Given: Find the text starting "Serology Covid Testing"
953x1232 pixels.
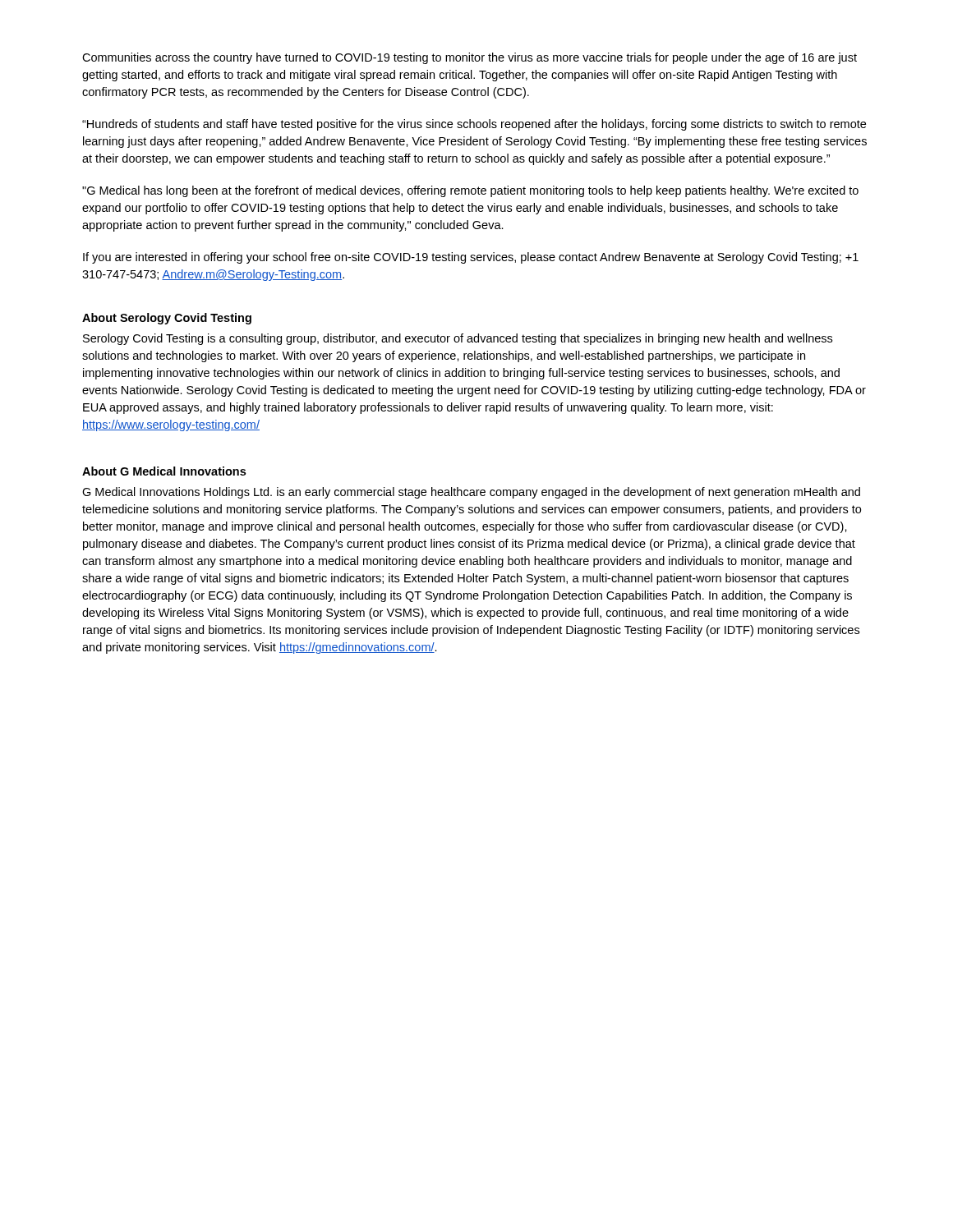Looking at the screenshot, I should point(474,382).
